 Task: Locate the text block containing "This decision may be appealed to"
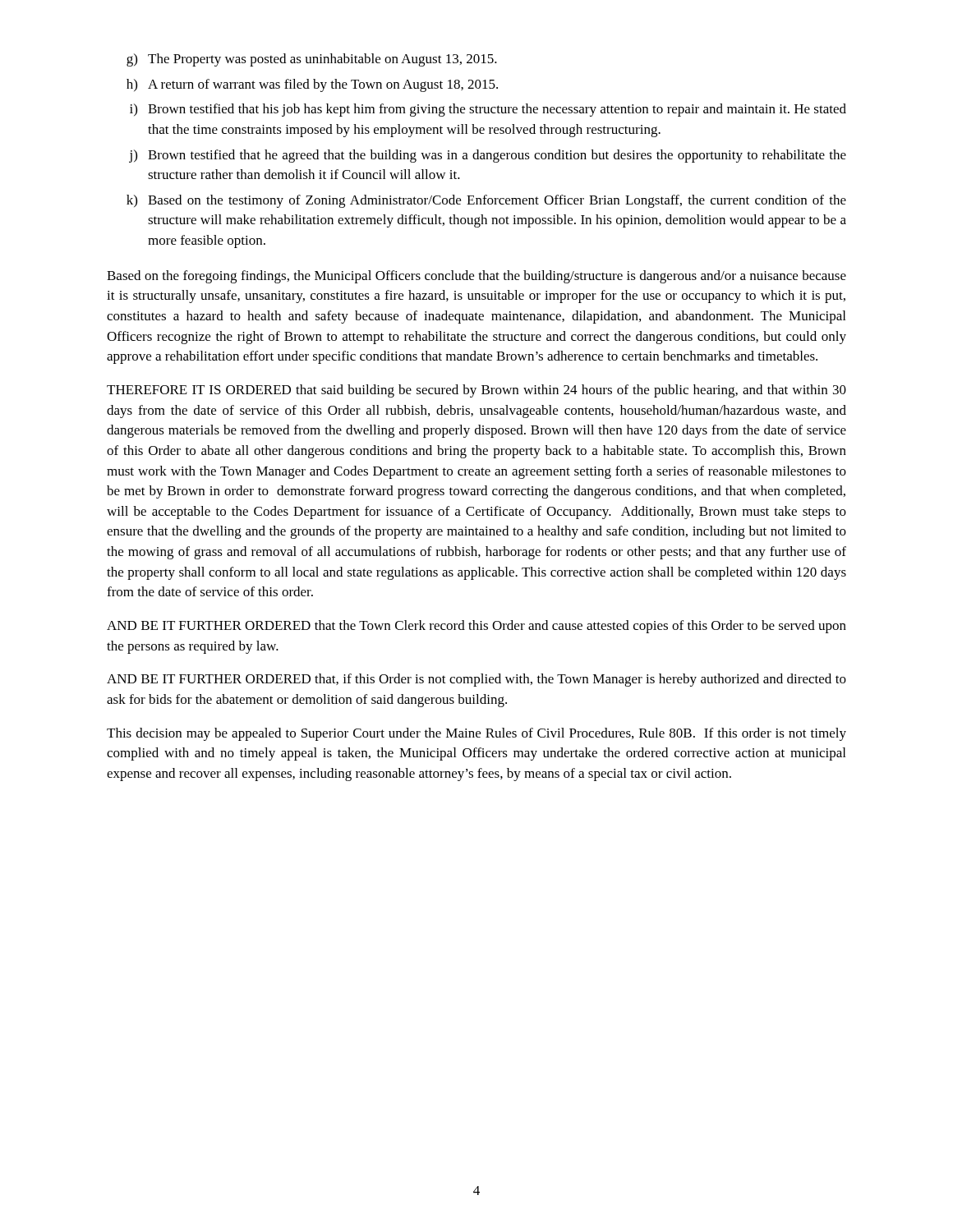click(476, 753)
